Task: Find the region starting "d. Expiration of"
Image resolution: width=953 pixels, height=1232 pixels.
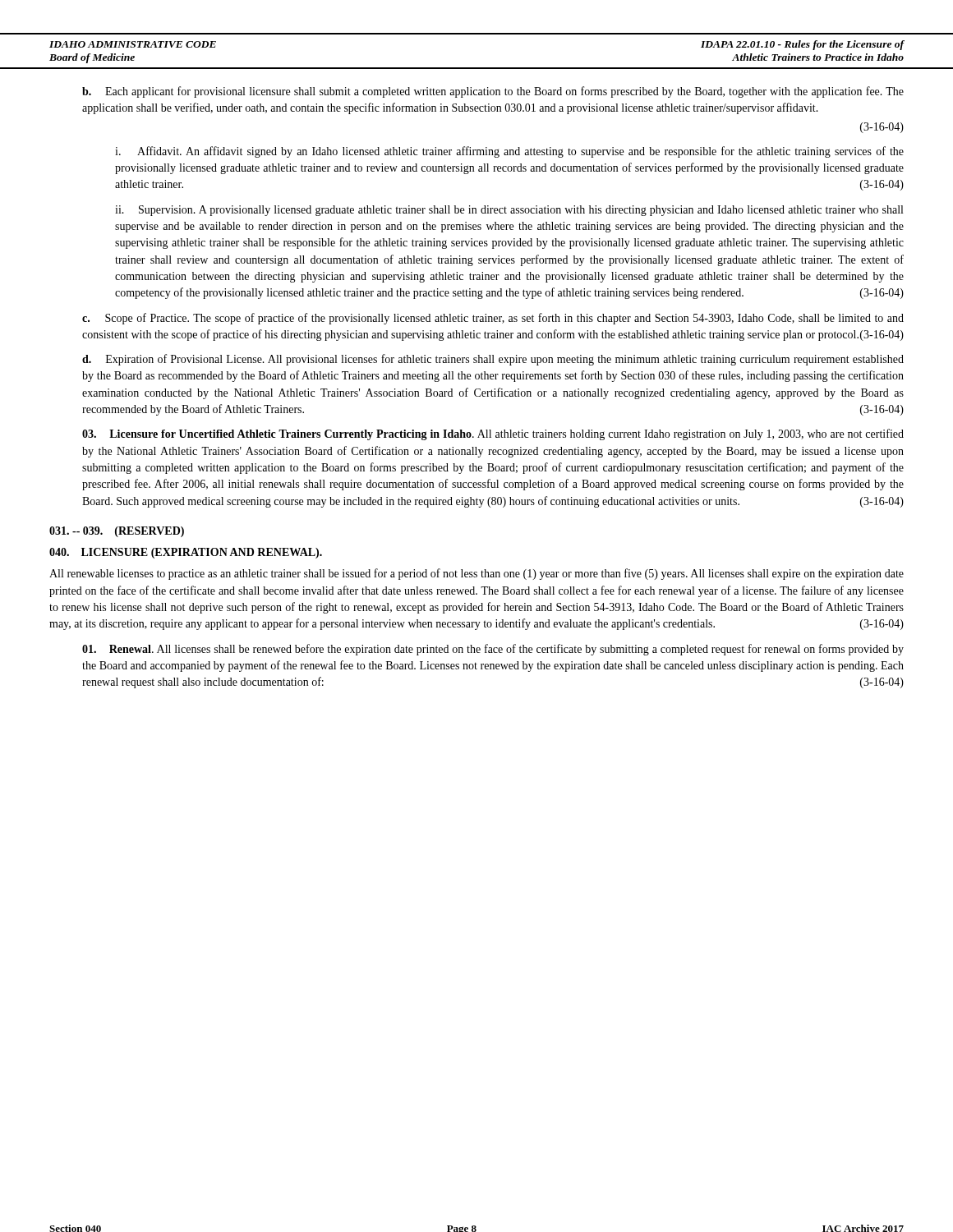Action: [476, 385]
